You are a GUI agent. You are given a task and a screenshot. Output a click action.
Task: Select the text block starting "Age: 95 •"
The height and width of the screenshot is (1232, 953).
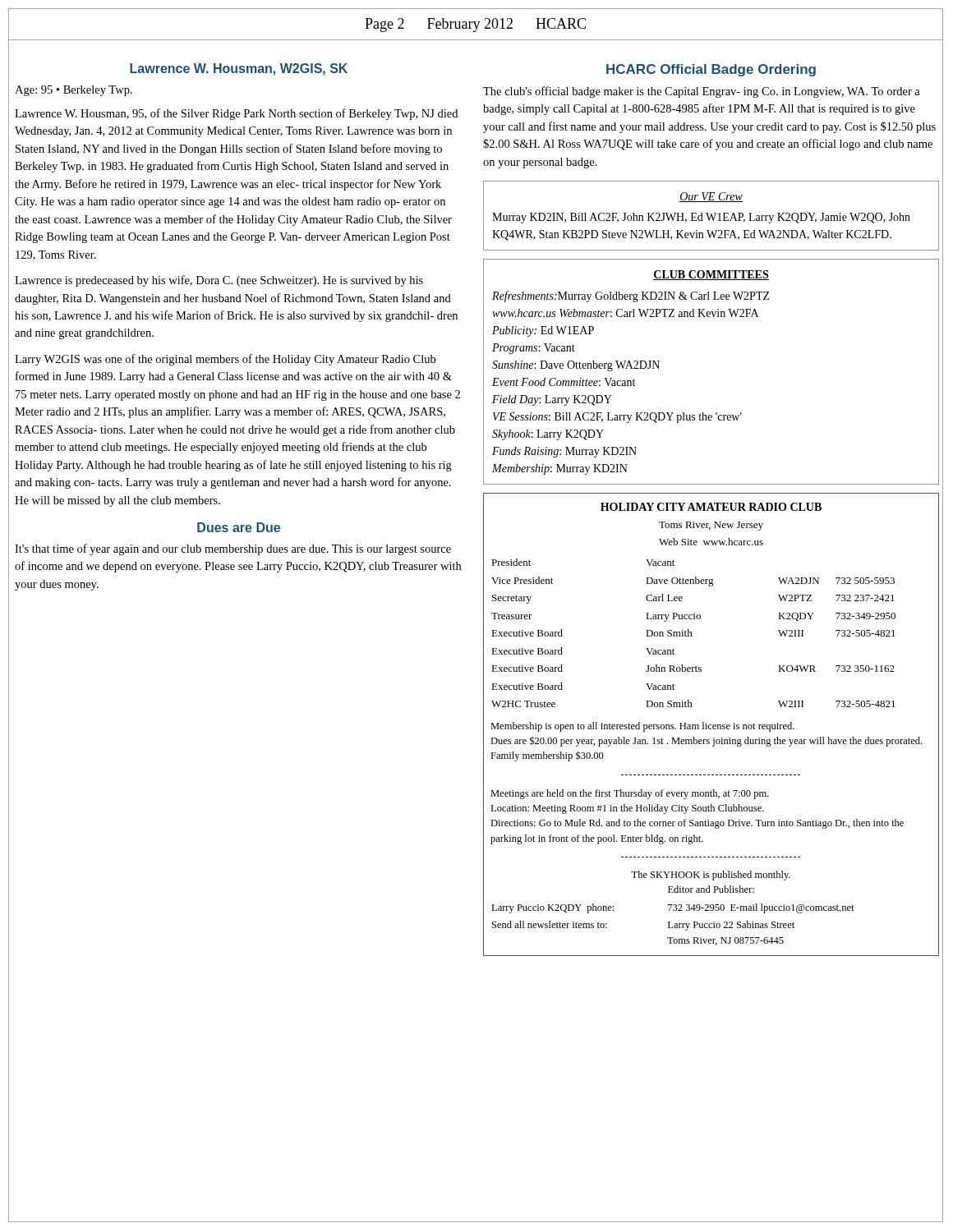tap(74, 90)
